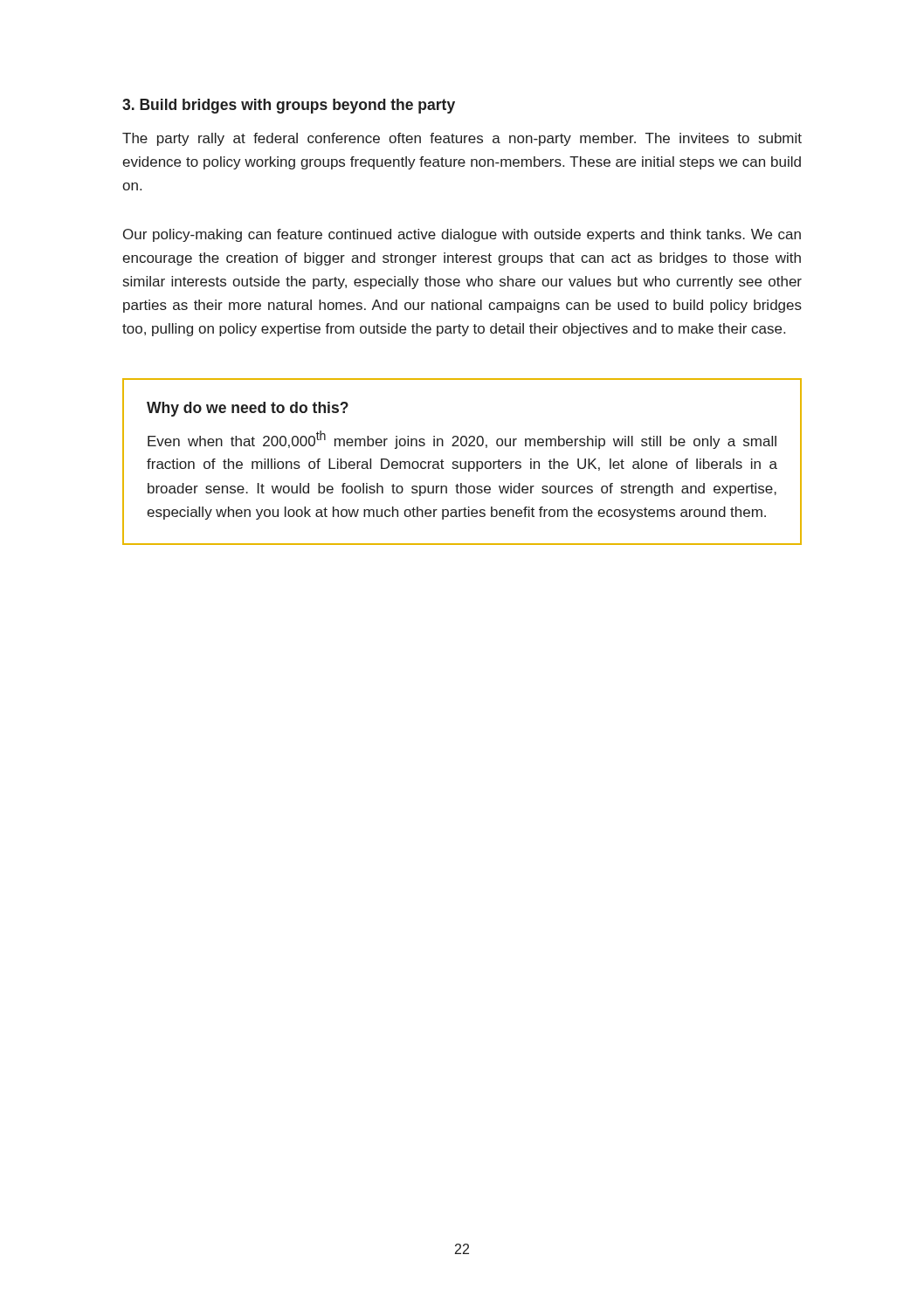The height and width of the screenshot is (1310, 924).
Task: Where is the passage that starts "The party rally at federal conference often features"?
Action: click(462, 162)
